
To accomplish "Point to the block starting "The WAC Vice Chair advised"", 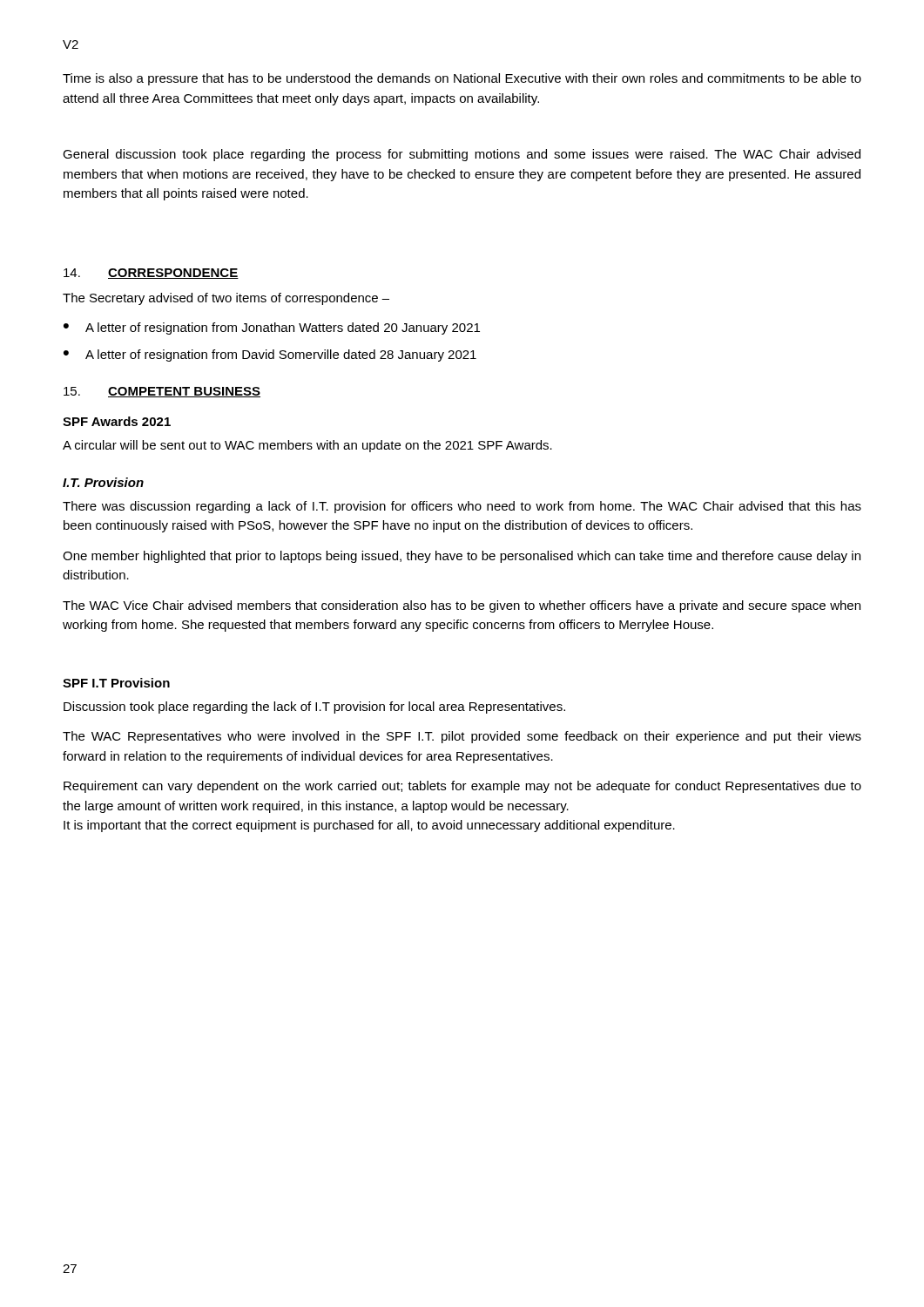I will 462,614.
